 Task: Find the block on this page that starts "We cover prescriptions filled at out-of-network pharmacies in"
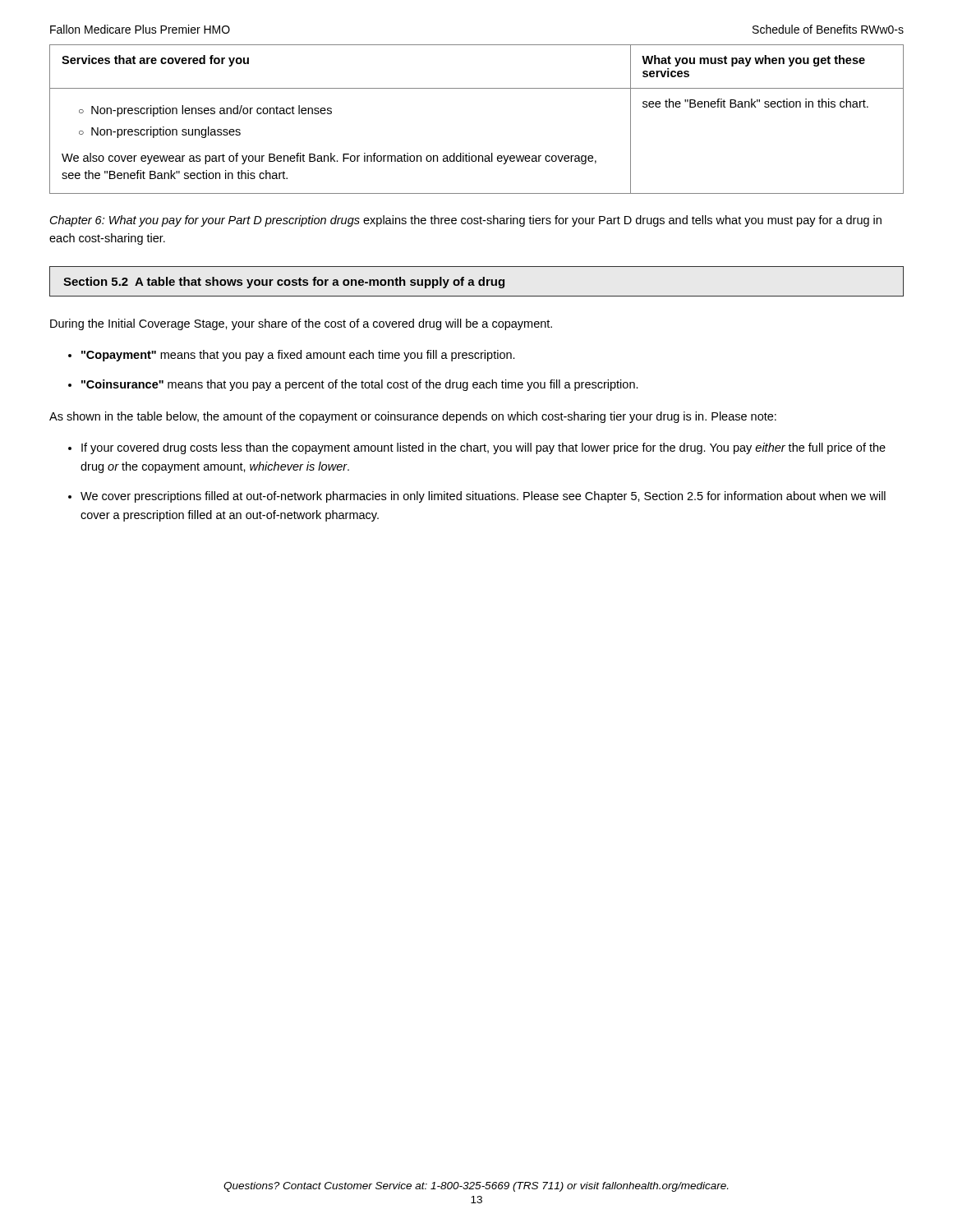(483, 506)
